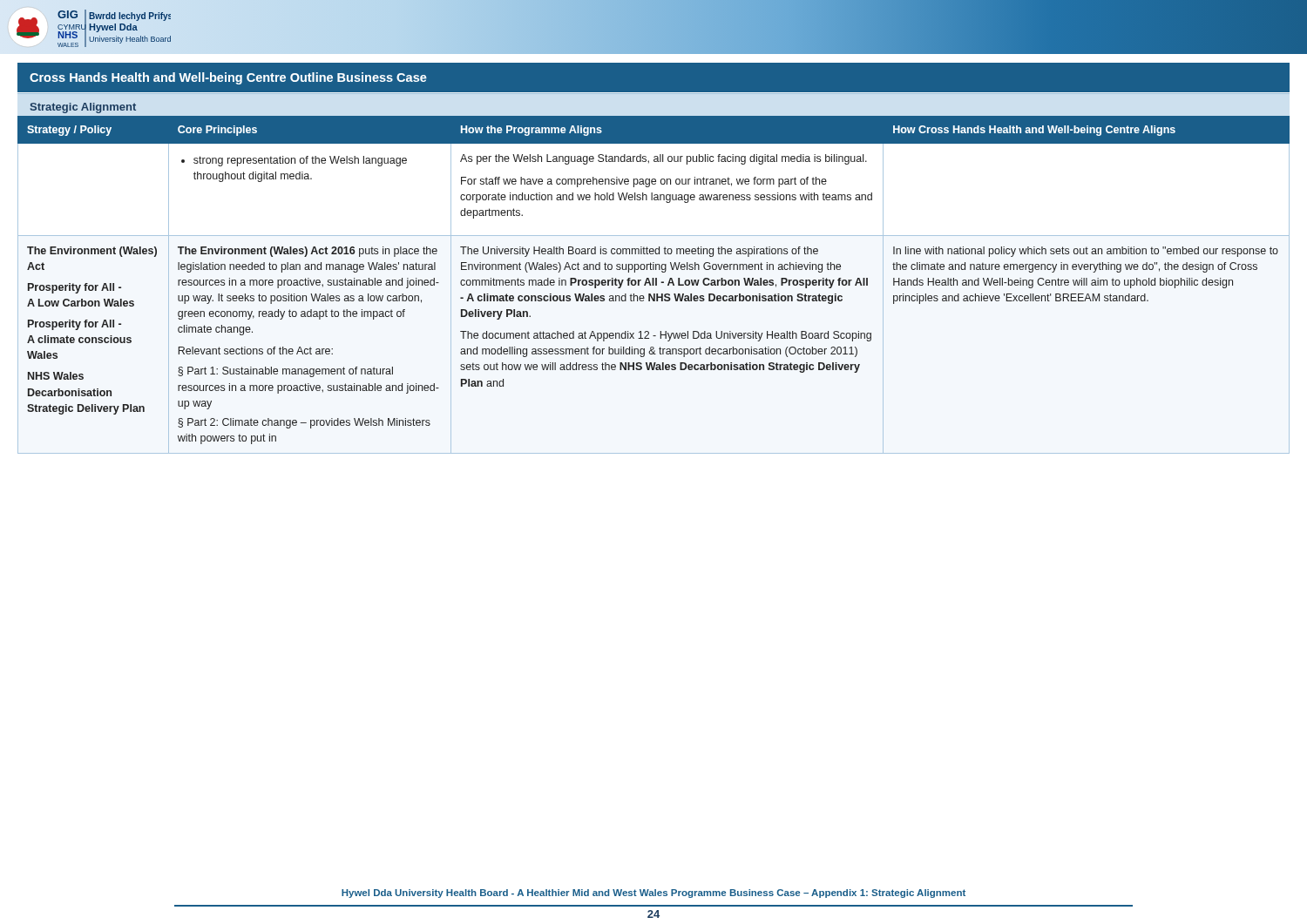Image resolution: width=1307 pixels, height=924 pixels.
Task: Locate the region starting "Cross Hands Health and Well-being"
Action: [228, 77]
